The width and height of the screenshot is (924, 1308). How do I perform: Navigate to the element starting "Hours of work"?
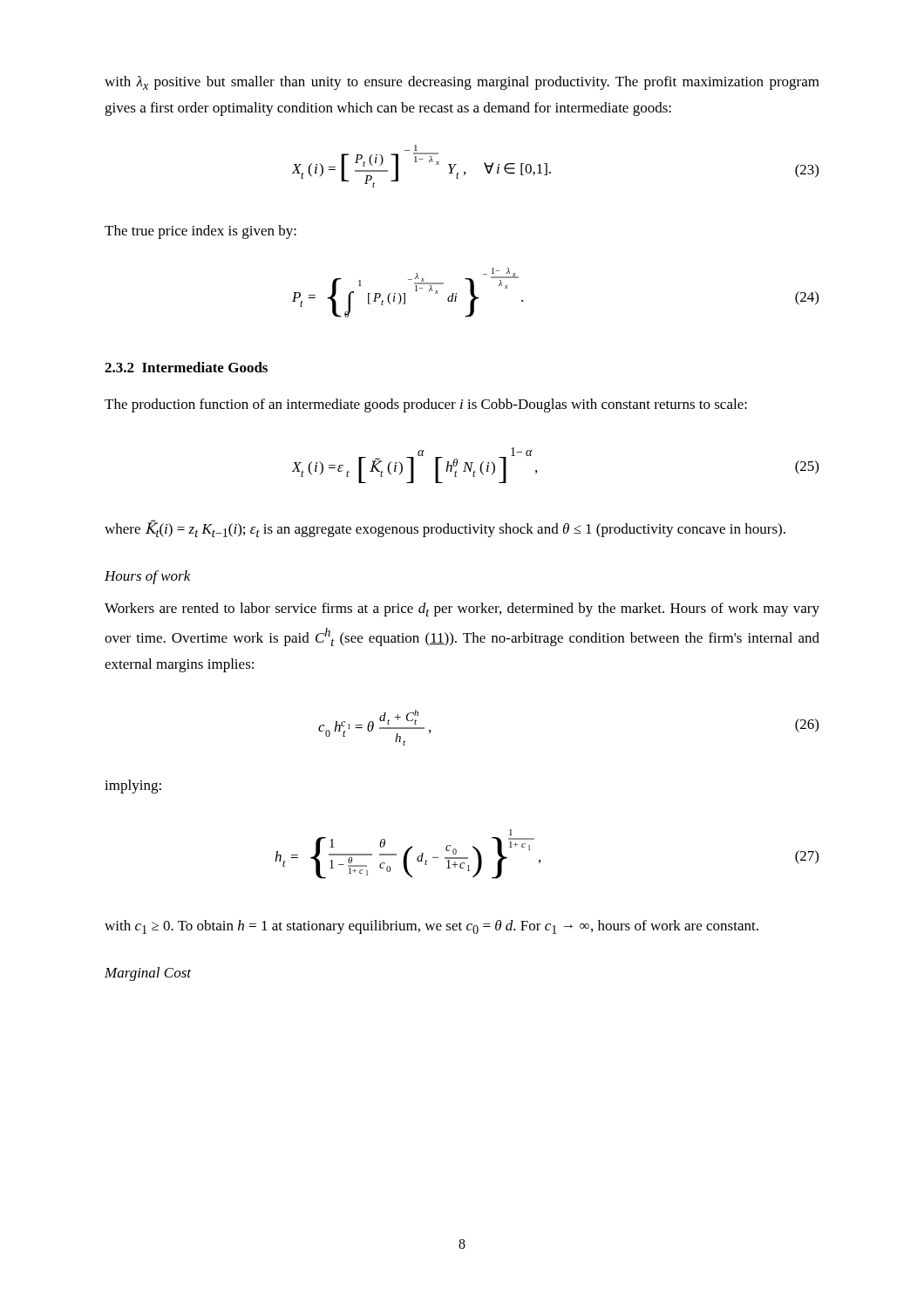click(x=148, y=577)
